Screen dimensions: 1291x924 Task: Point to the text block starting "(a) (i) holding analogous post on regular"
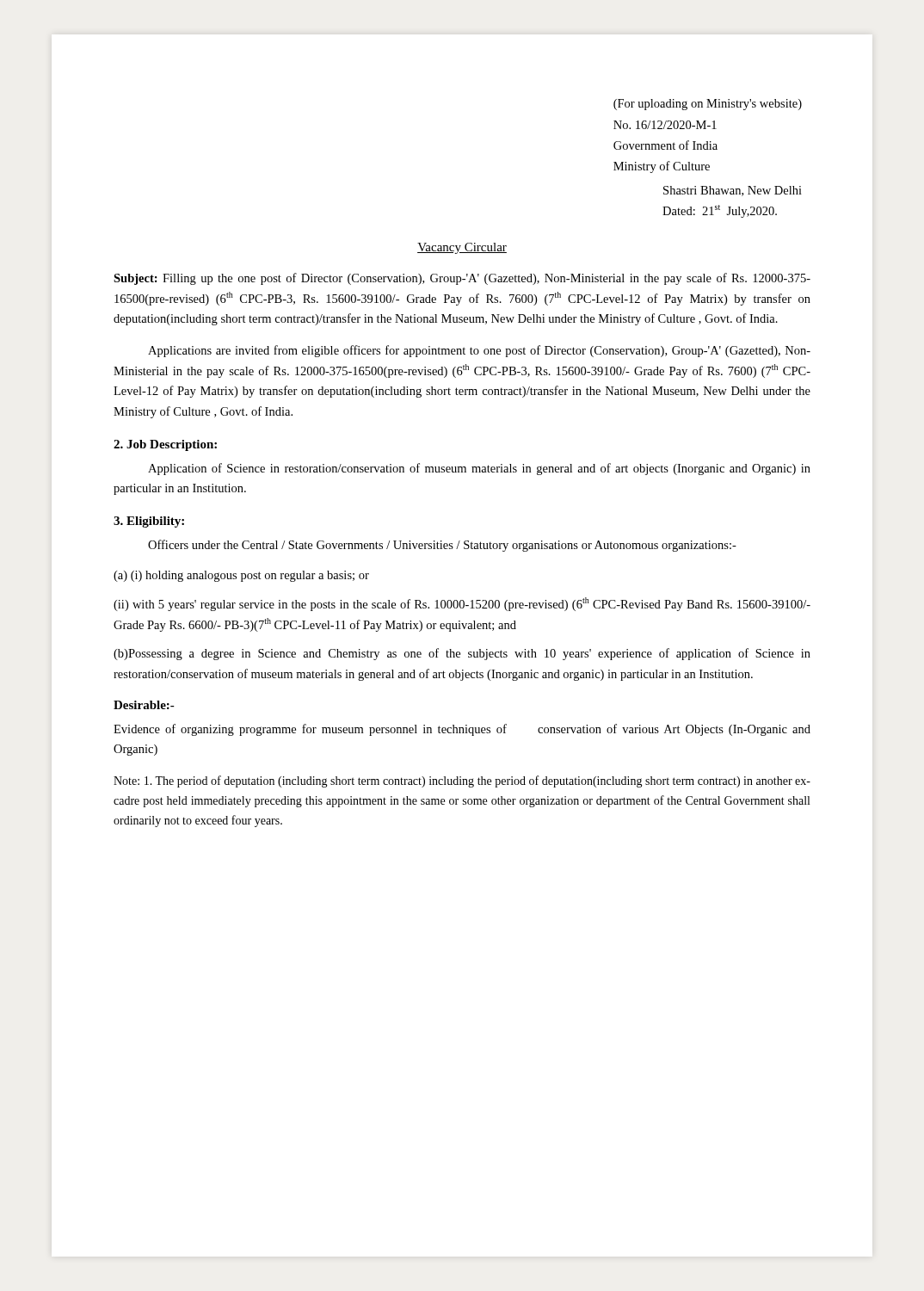(241, 575)
